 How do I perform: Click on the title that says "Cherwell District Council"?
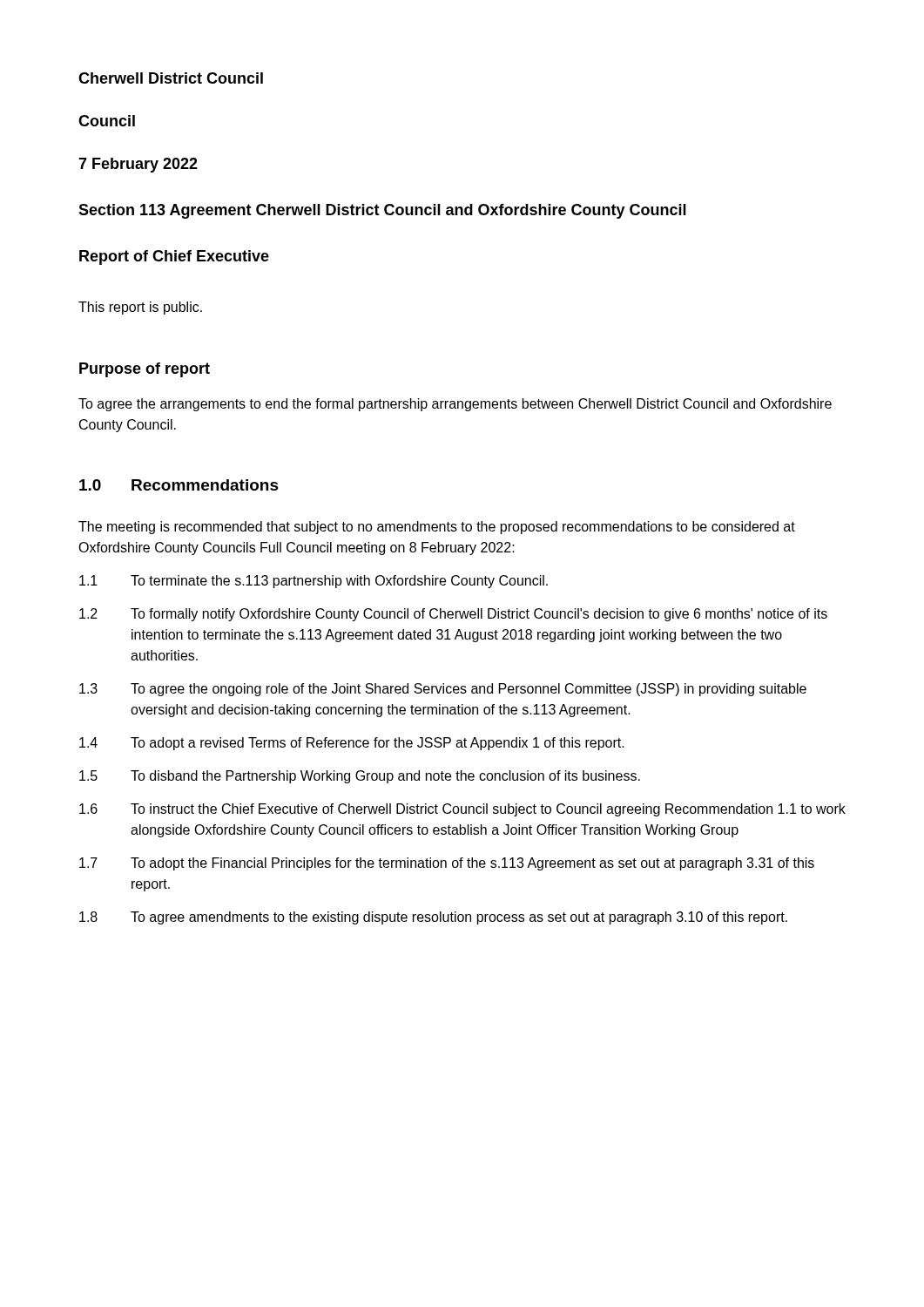171,78
